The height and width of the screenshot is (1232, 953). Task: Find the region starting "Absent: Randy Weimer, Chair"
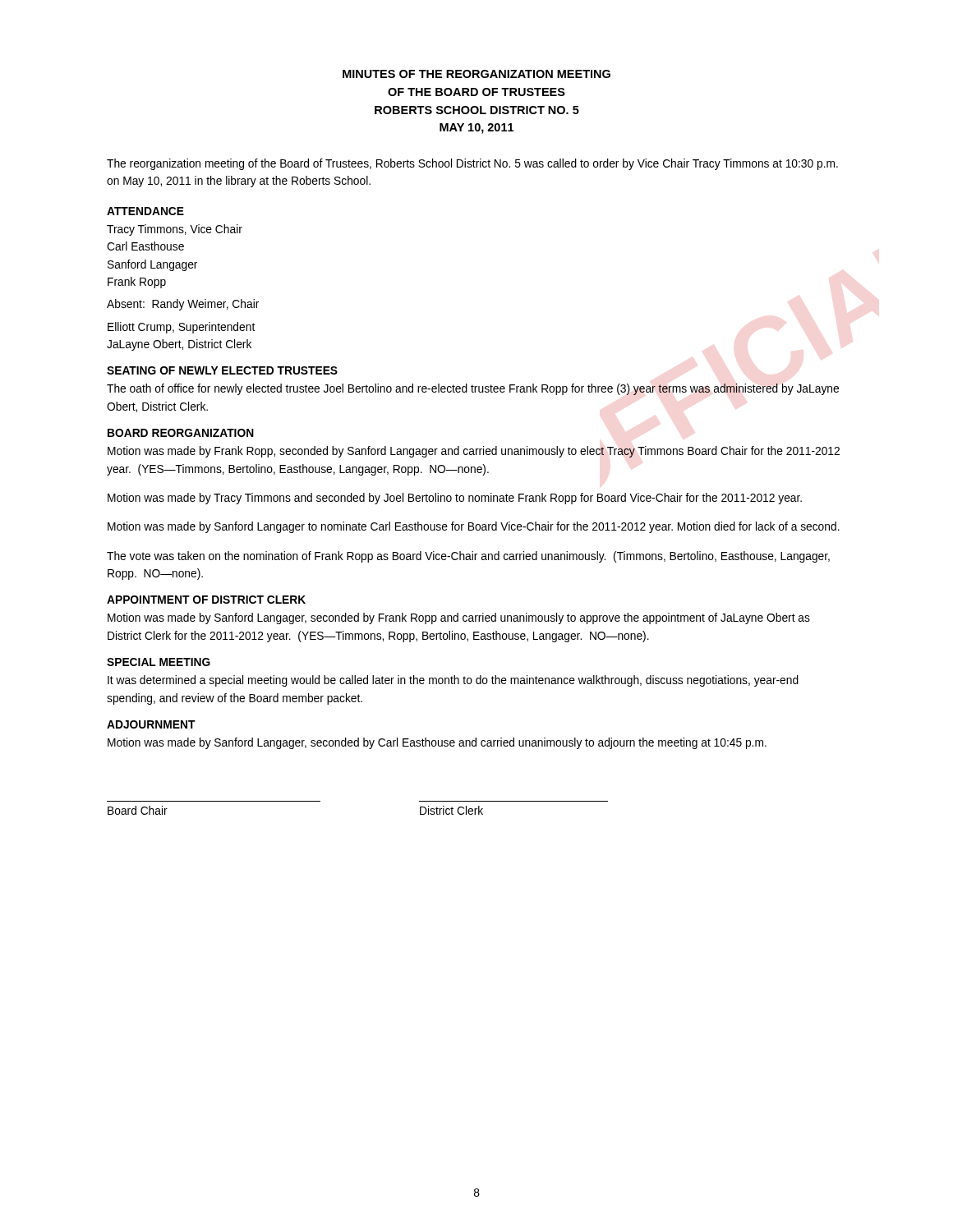[x=183, y=305]
